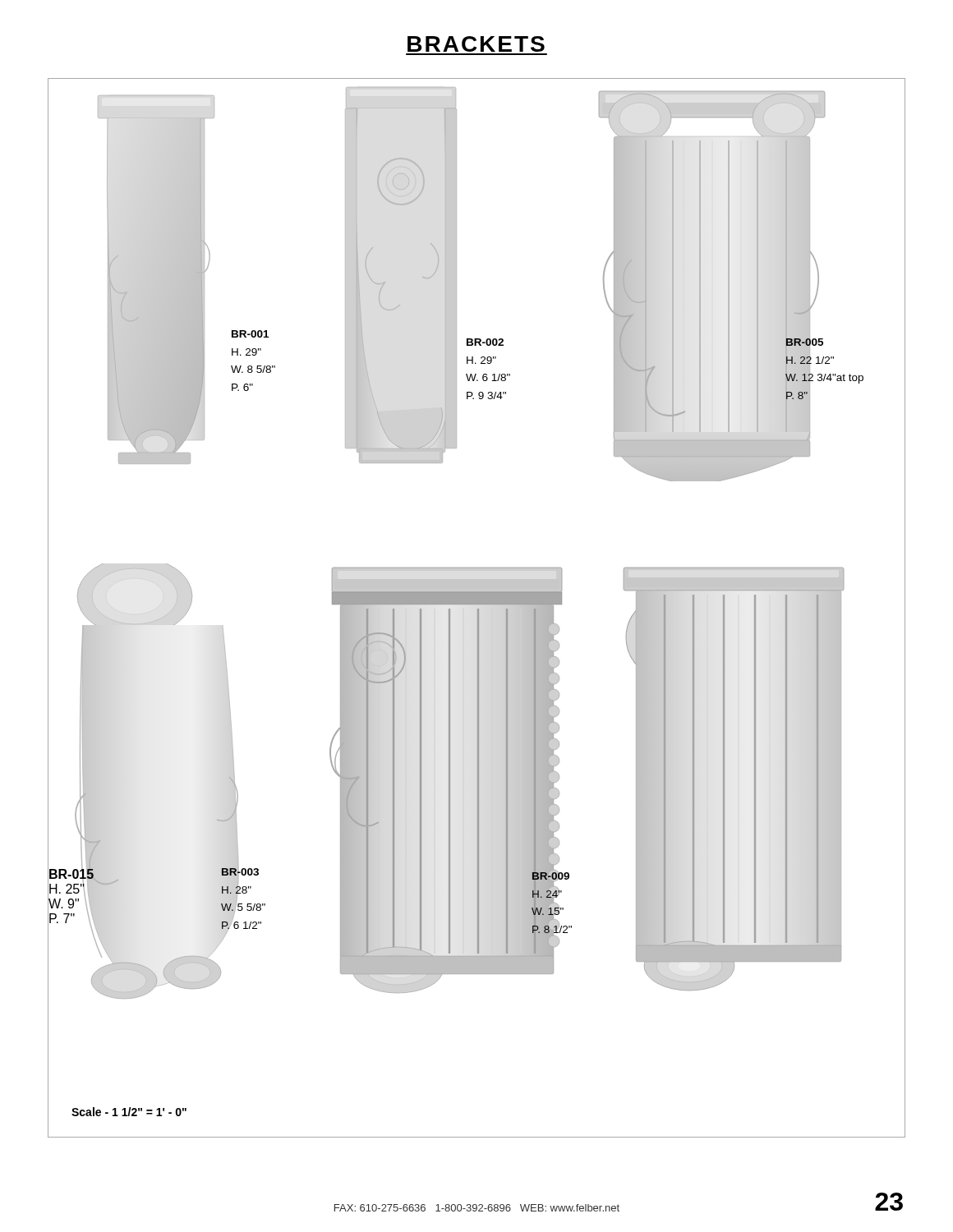Locate the title
The image size is (953, 1232).
[x=476, y=44]
